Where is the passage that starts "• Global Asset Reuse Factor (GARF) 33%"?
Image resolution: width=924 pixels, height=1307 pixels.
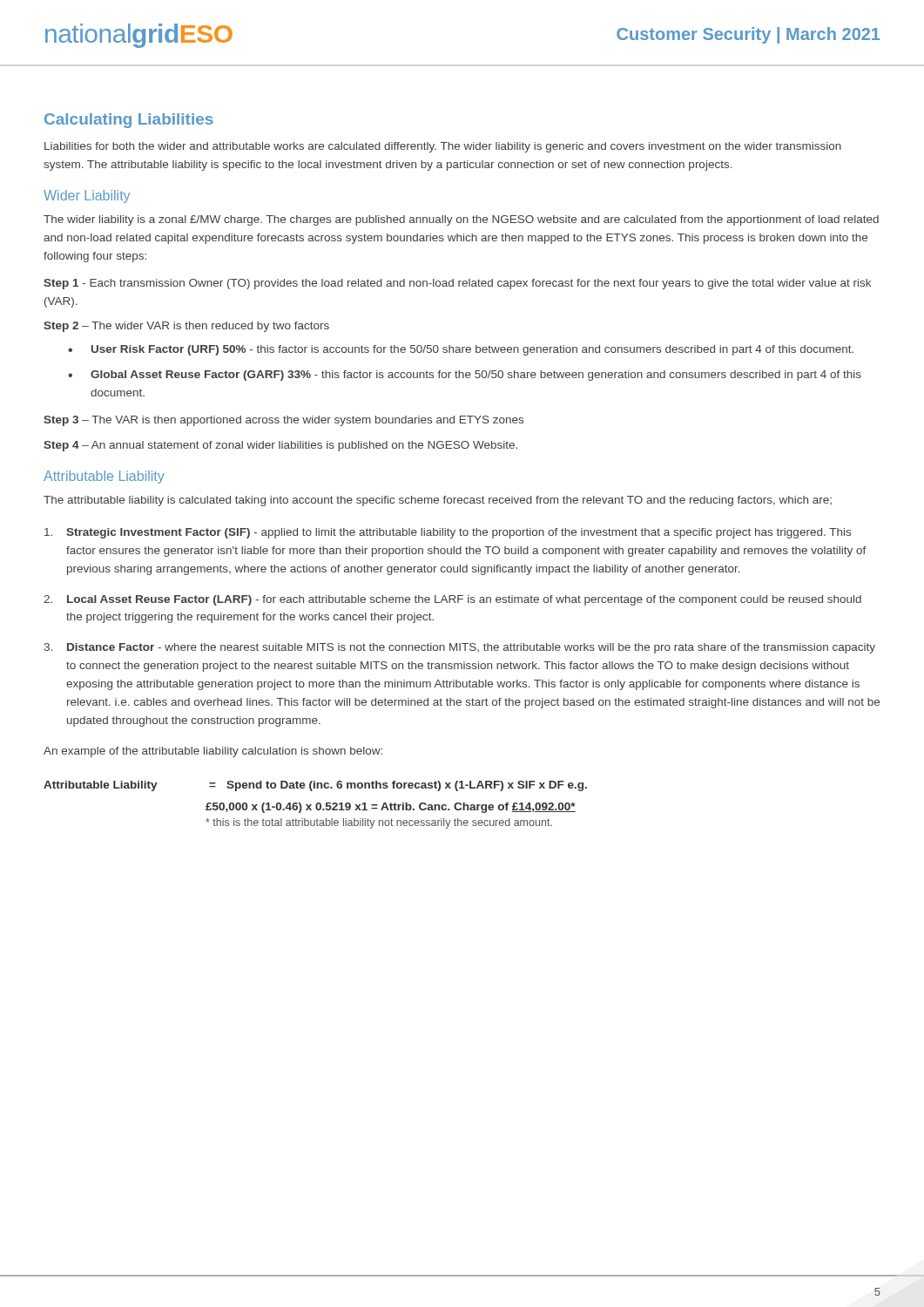coord(474,384)
